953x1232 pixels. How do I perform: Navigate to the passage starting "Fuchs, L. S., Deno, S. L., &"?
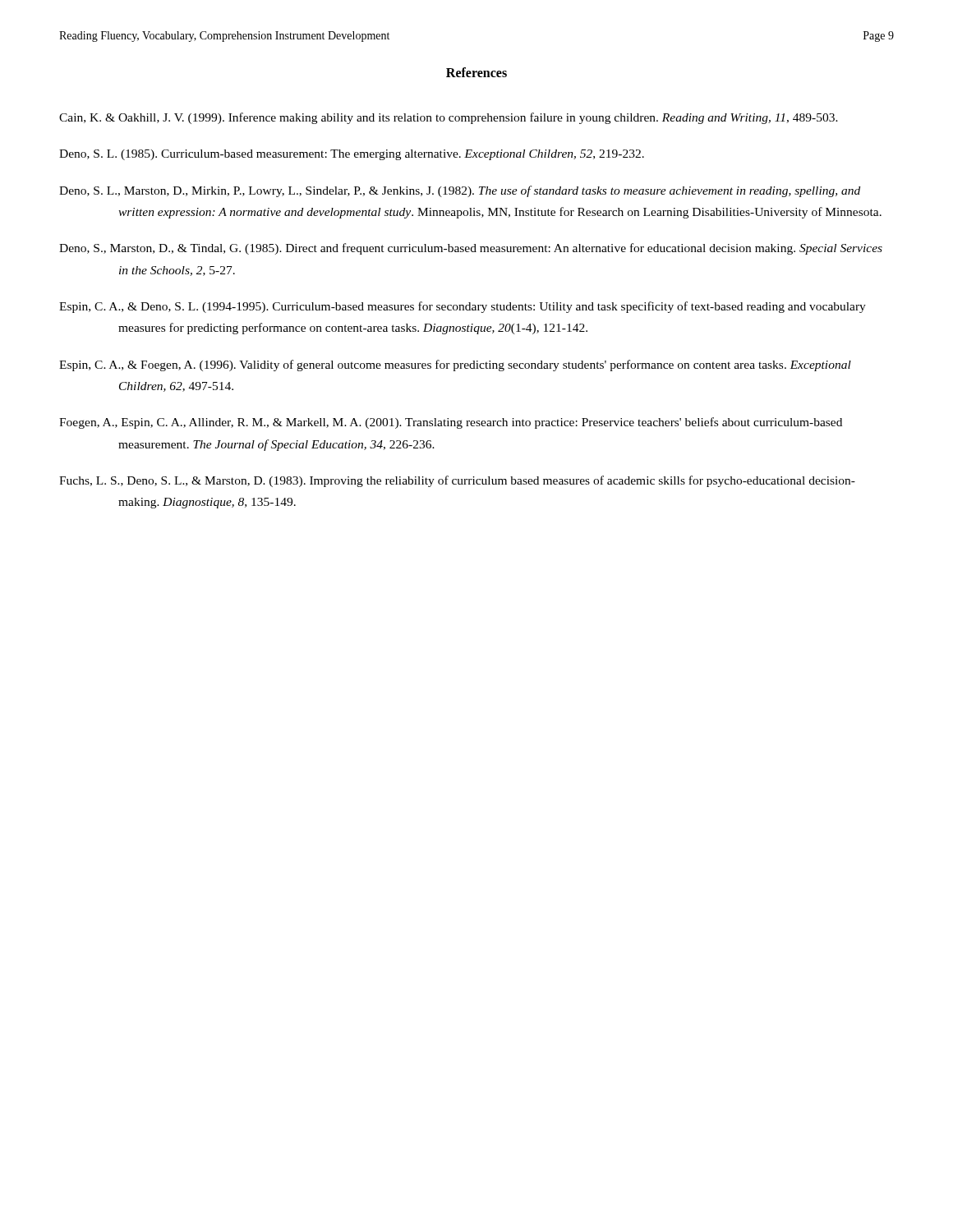tap(457, 491)
